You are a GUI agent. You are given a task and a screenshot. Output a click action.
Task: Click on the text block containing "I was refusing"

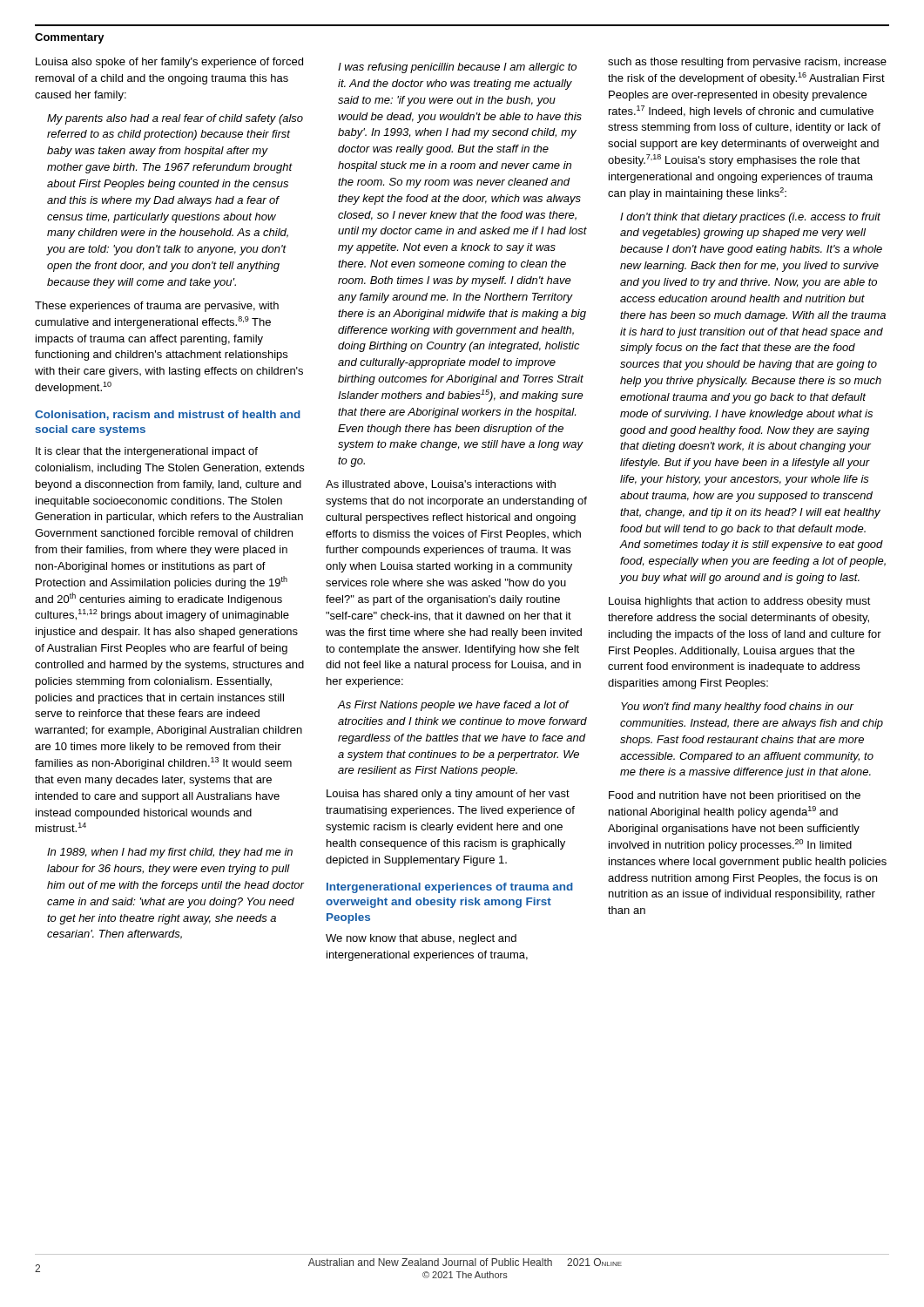462,264
